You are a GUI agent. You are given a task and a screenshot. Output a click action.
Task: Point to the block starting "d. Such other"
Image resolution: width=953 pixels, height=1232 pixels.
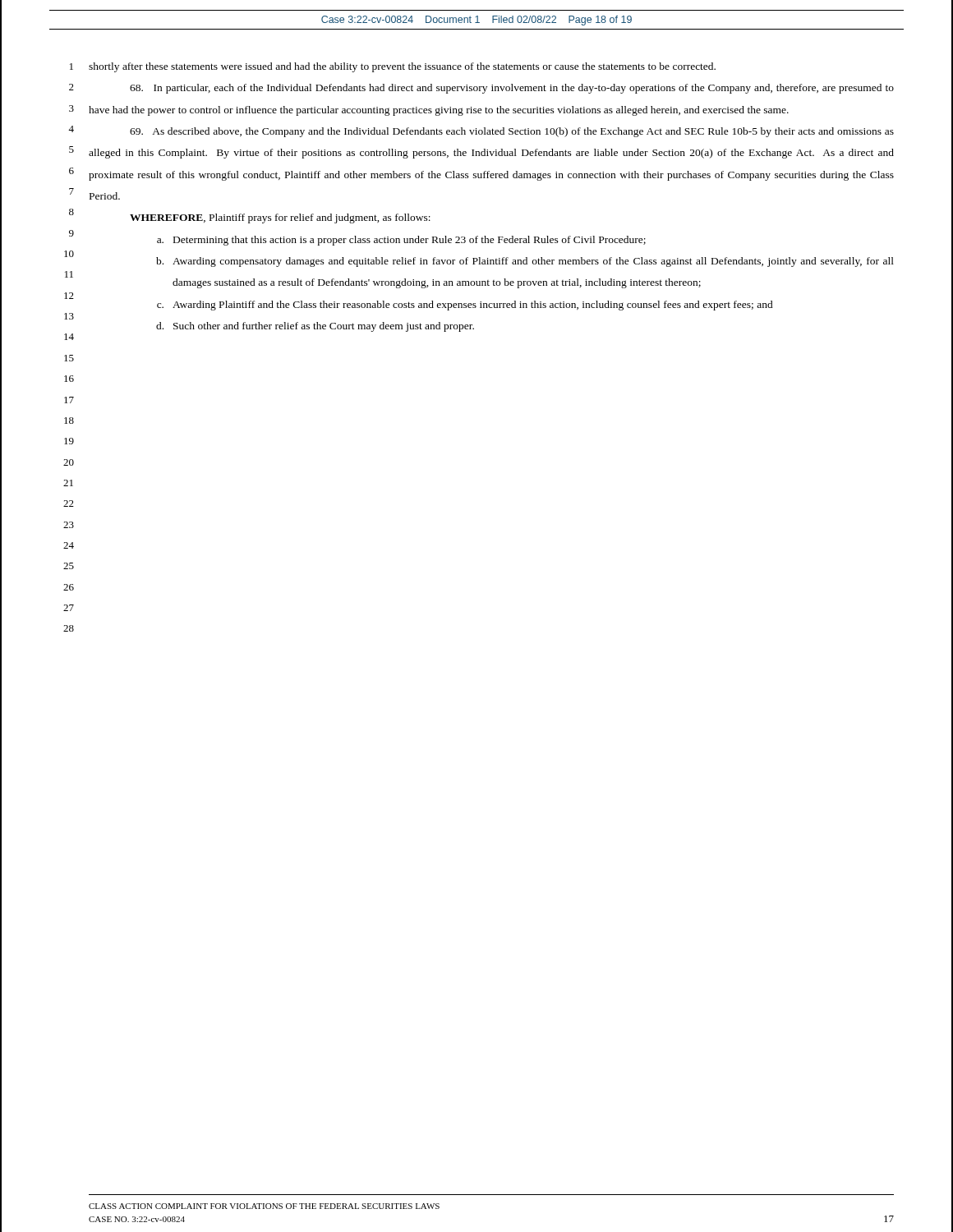pos(315,327)
